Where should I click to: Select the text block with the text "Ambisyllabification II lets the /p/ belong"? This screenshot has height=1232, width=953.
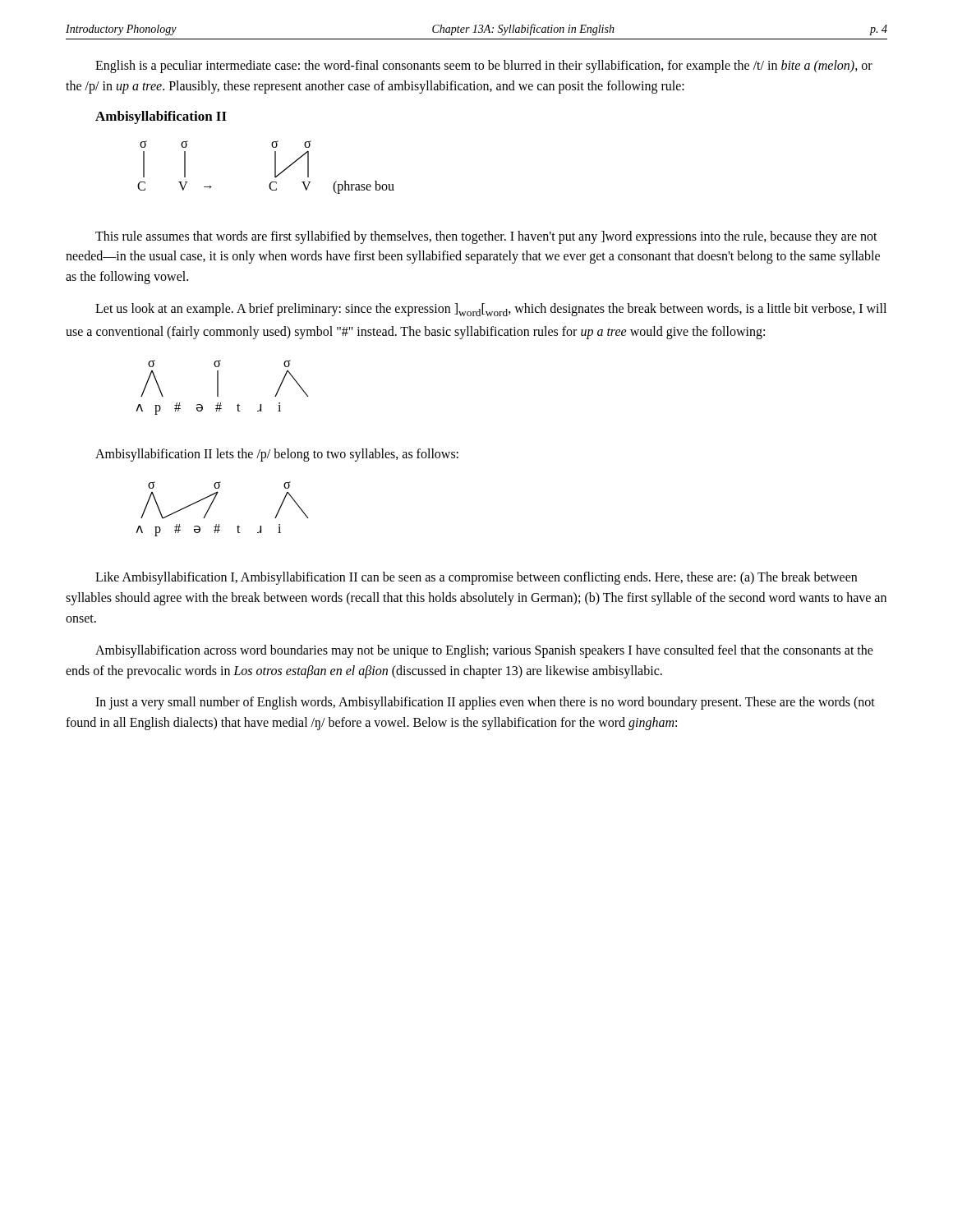point(277,455)
